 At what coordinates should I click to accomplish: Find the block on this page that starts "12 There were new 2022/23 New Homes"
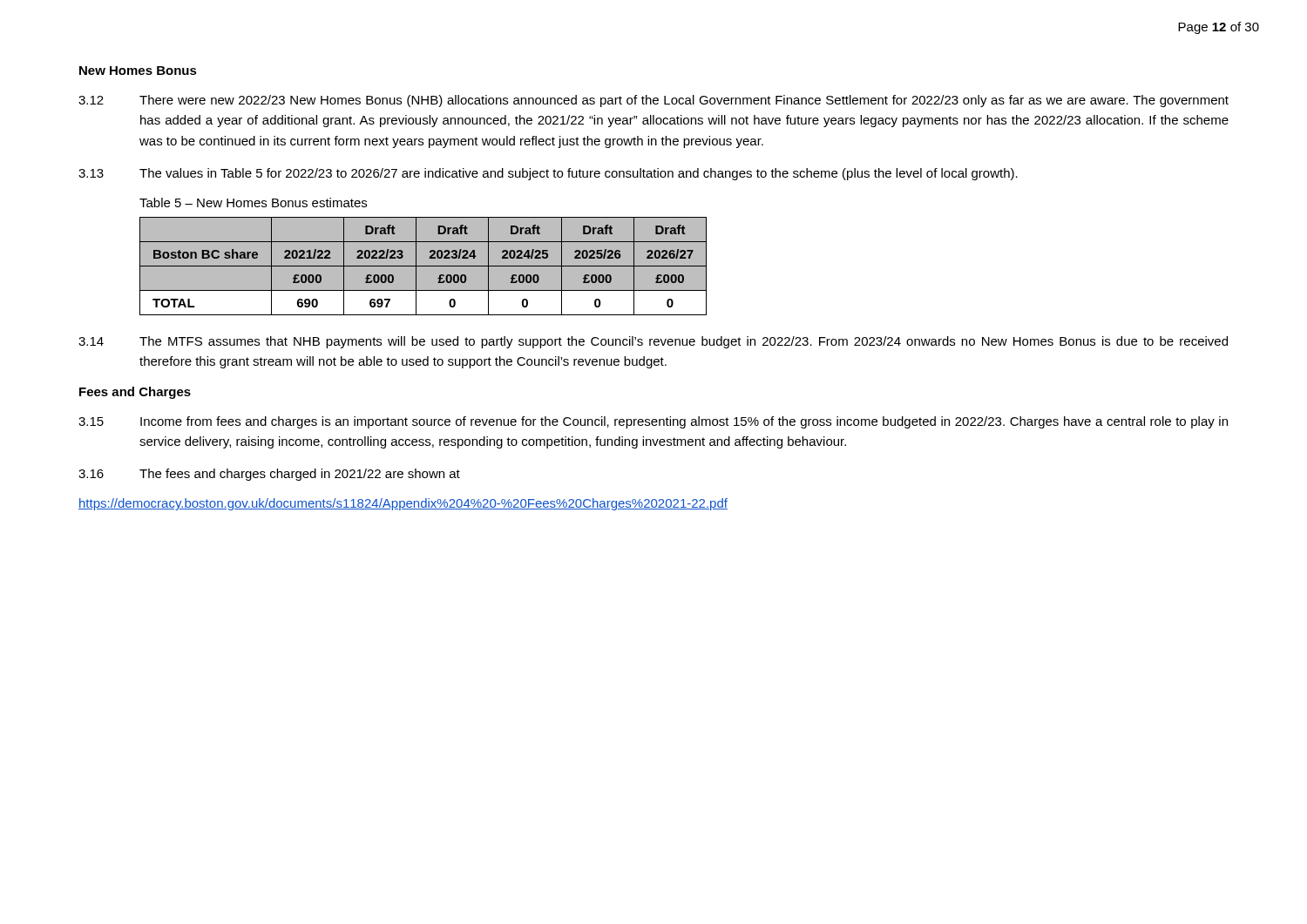pos(654,120)
